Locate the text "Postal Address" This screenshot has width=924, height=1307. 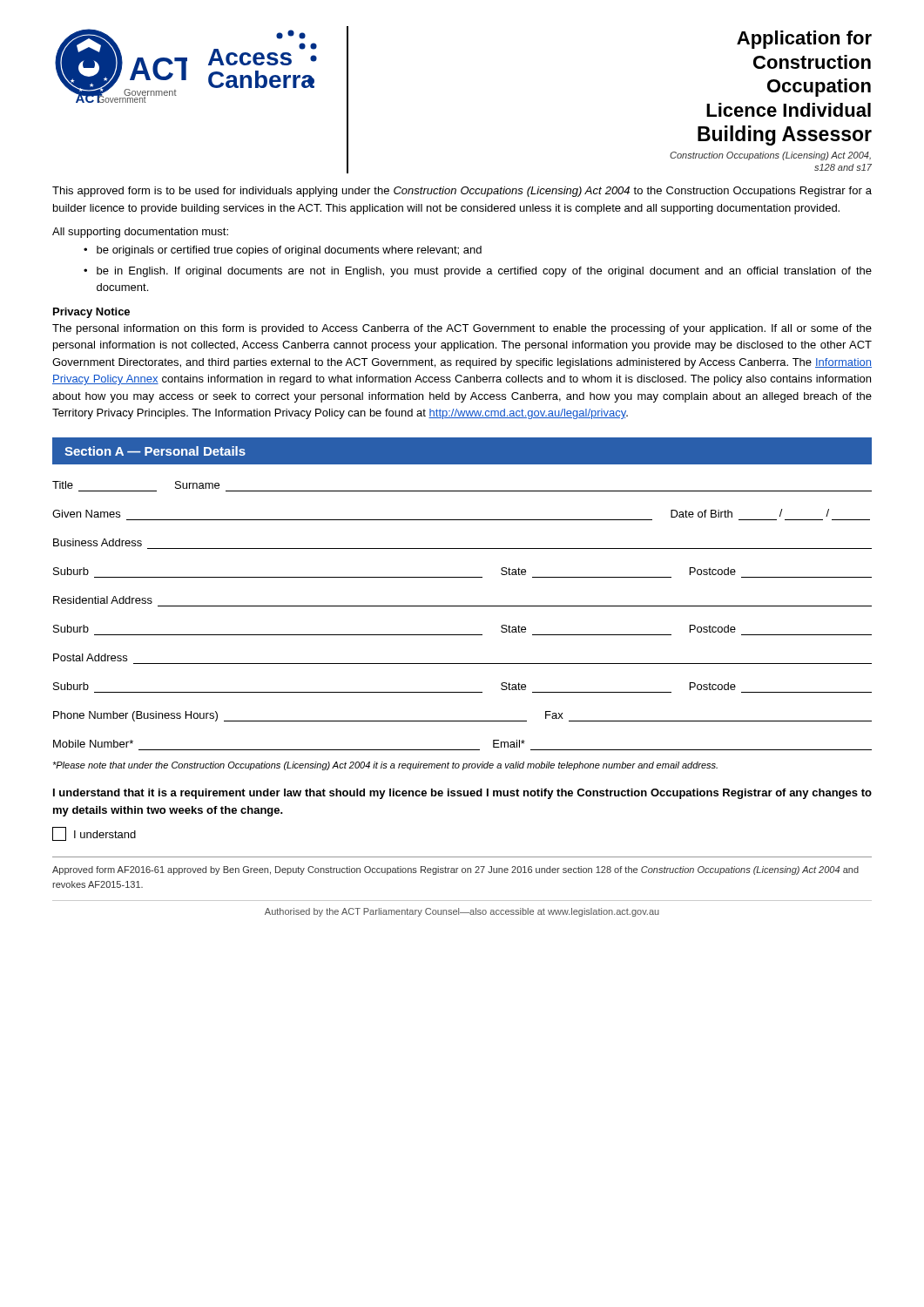coord(462,656)
